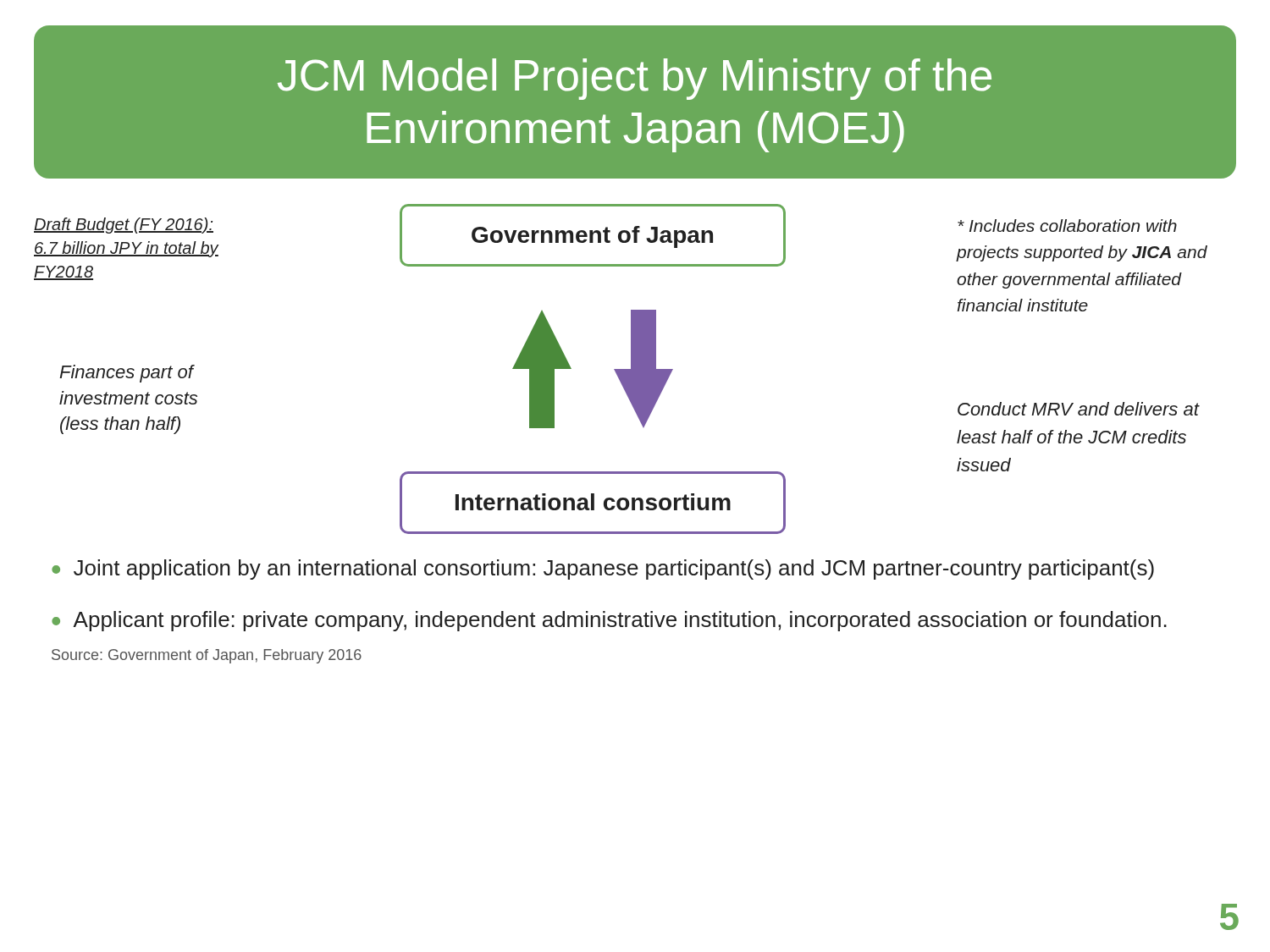Where is the passage that starts "Includes collaboration with projects supported by JICA and"?
Image resolution: width=1270 pixels, height=952 pixels.
pyautogui.click(x=1082, y=265)
